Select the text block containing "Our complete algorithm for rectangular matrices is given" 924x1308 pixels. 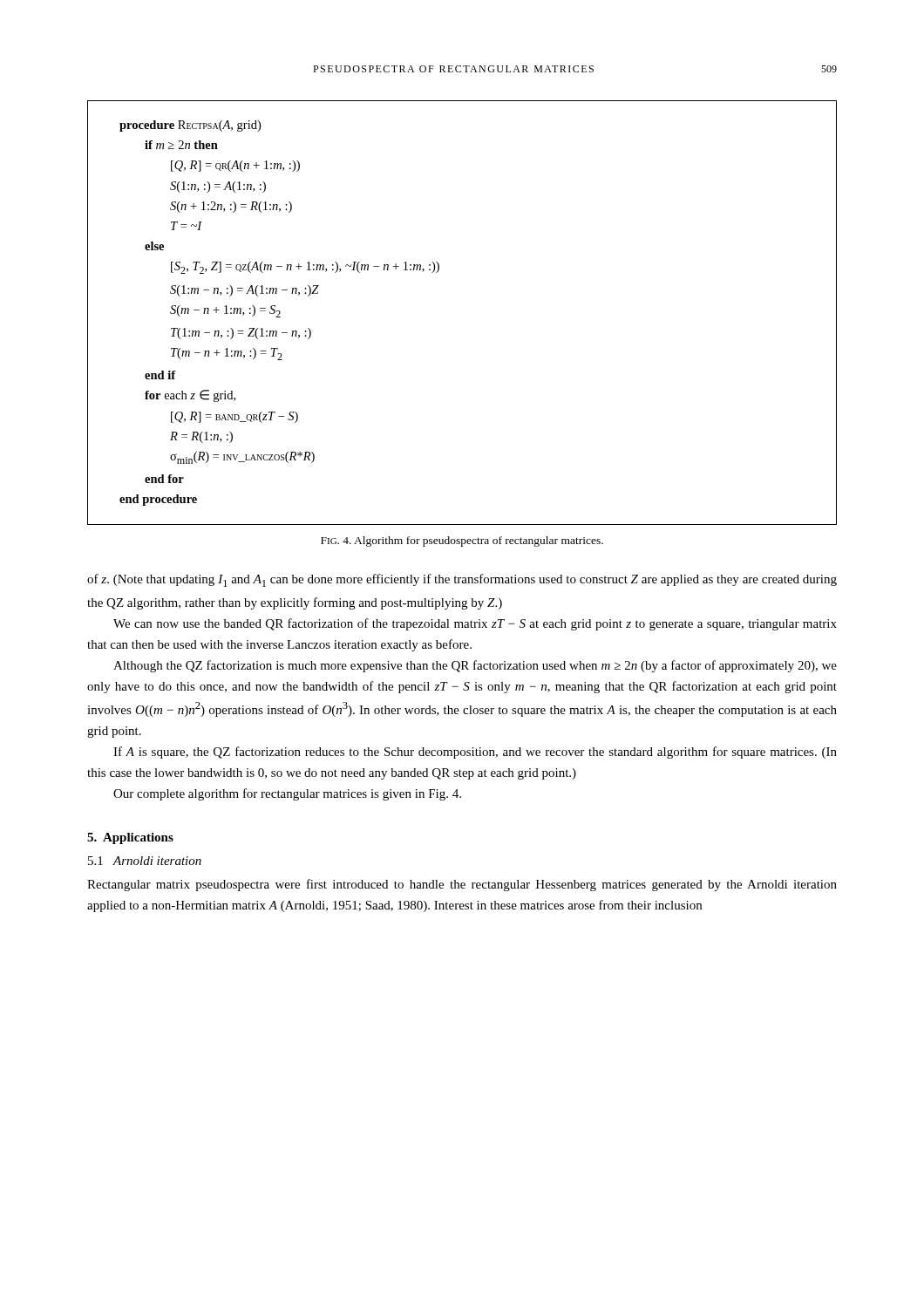tap(462, 793)
